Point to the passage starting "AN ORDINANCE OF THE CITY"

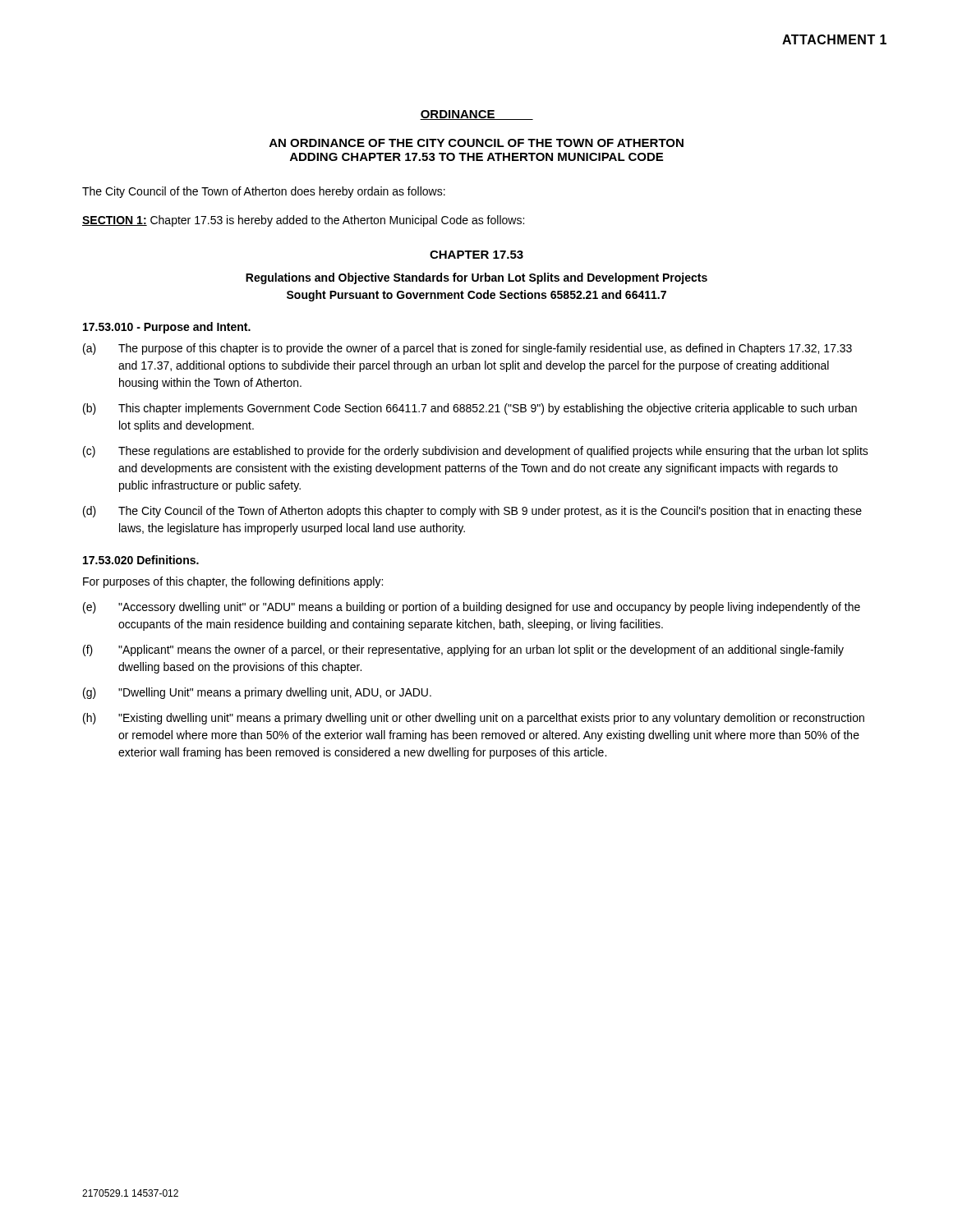[476, 150]
